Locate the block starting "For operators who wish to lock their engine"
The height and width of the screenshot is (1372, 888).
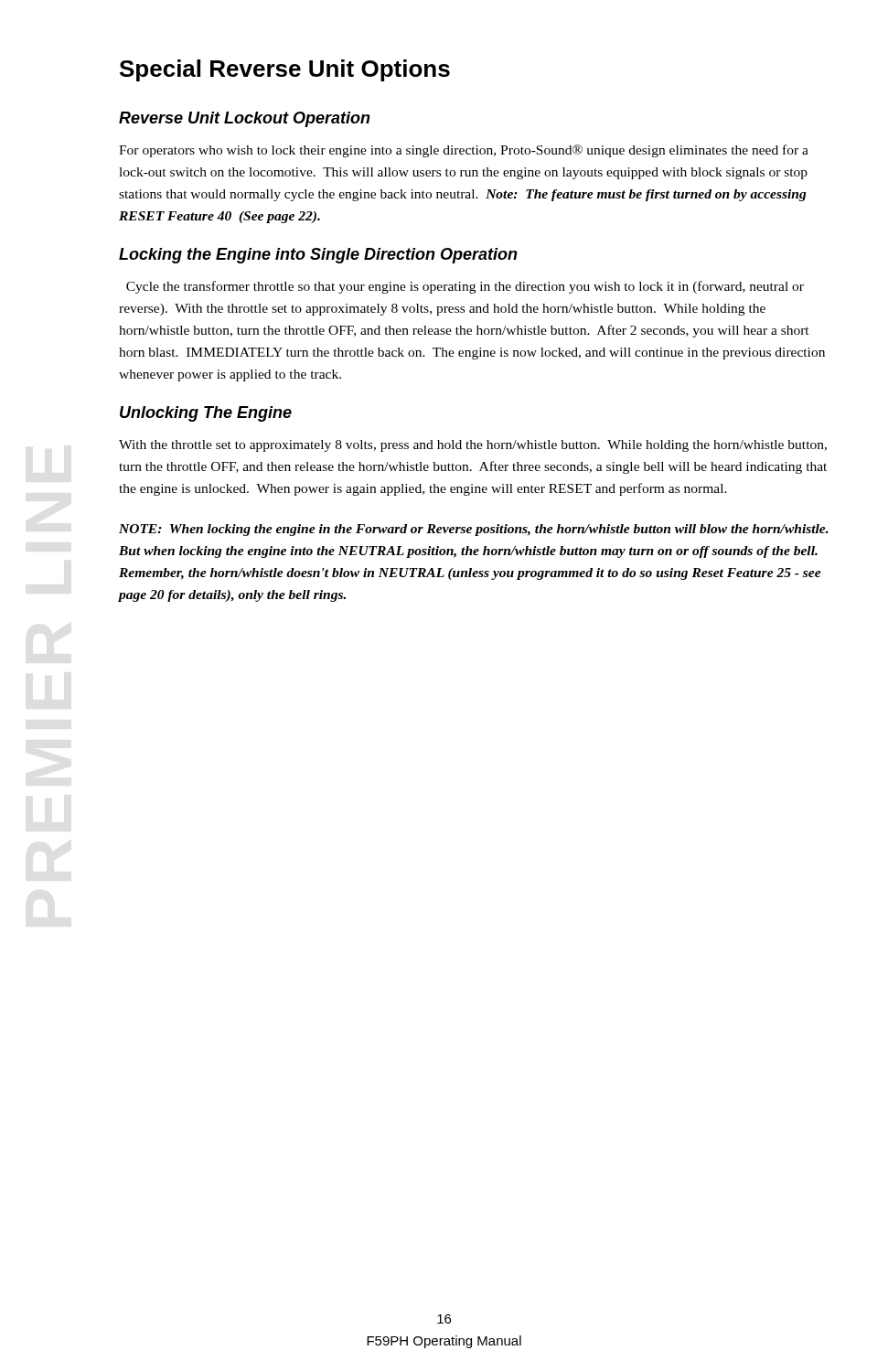(464, 182)
